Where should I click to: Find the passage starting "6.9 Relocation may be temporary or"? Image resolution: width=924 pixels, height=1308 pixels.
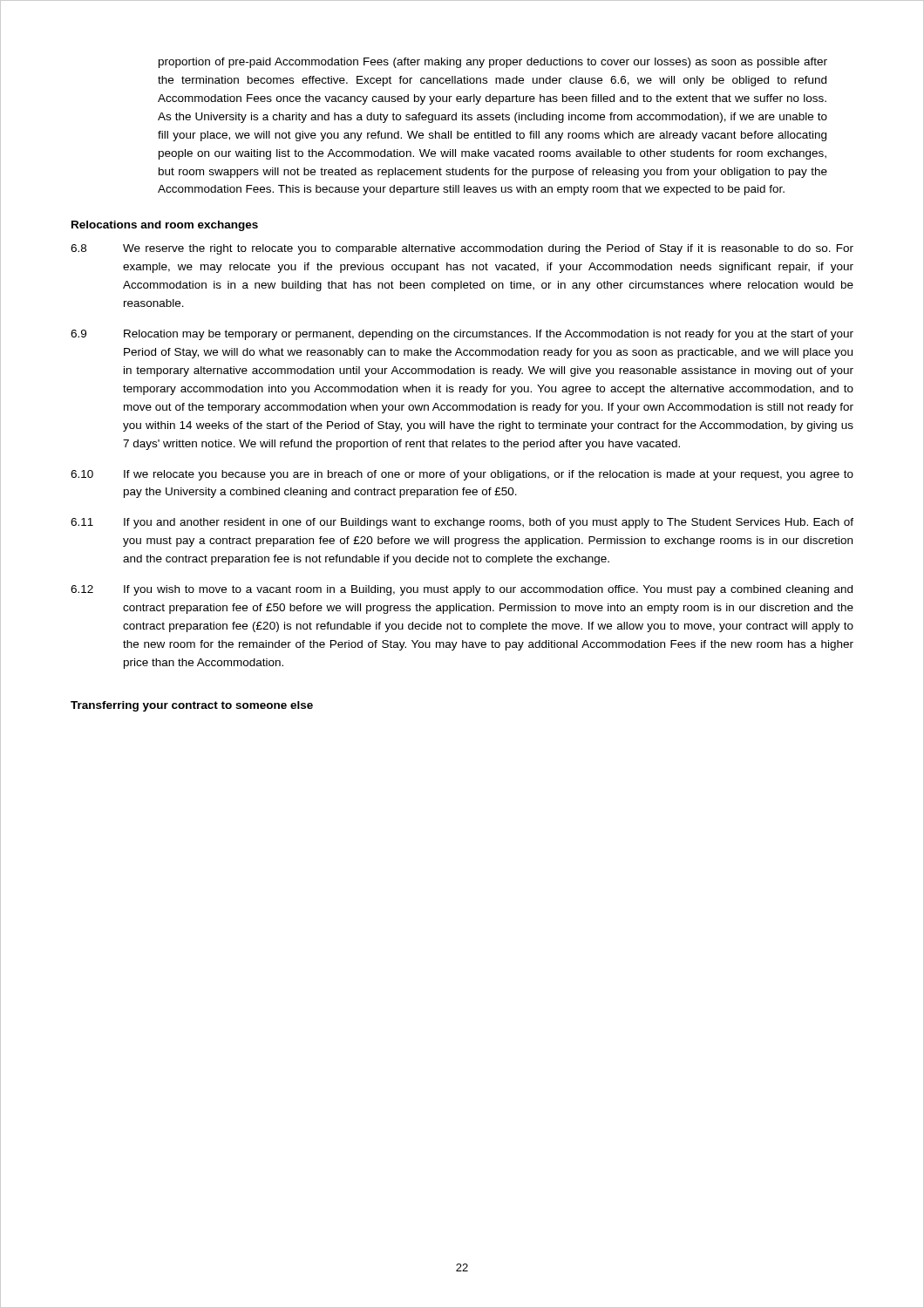tap(462, 389)
